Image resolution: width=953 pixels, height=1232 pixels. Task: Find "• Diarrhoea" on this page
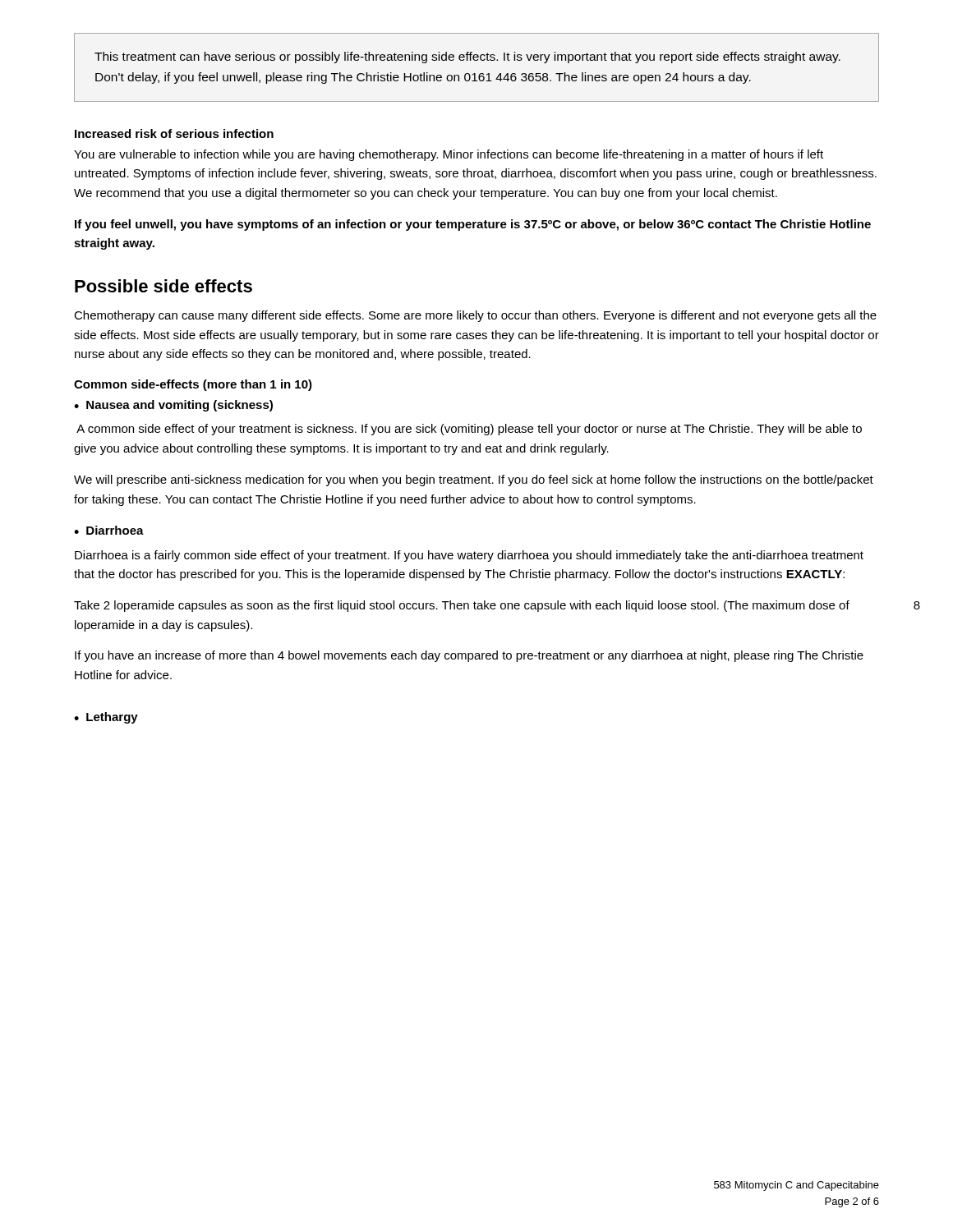(x=109, y=533)
